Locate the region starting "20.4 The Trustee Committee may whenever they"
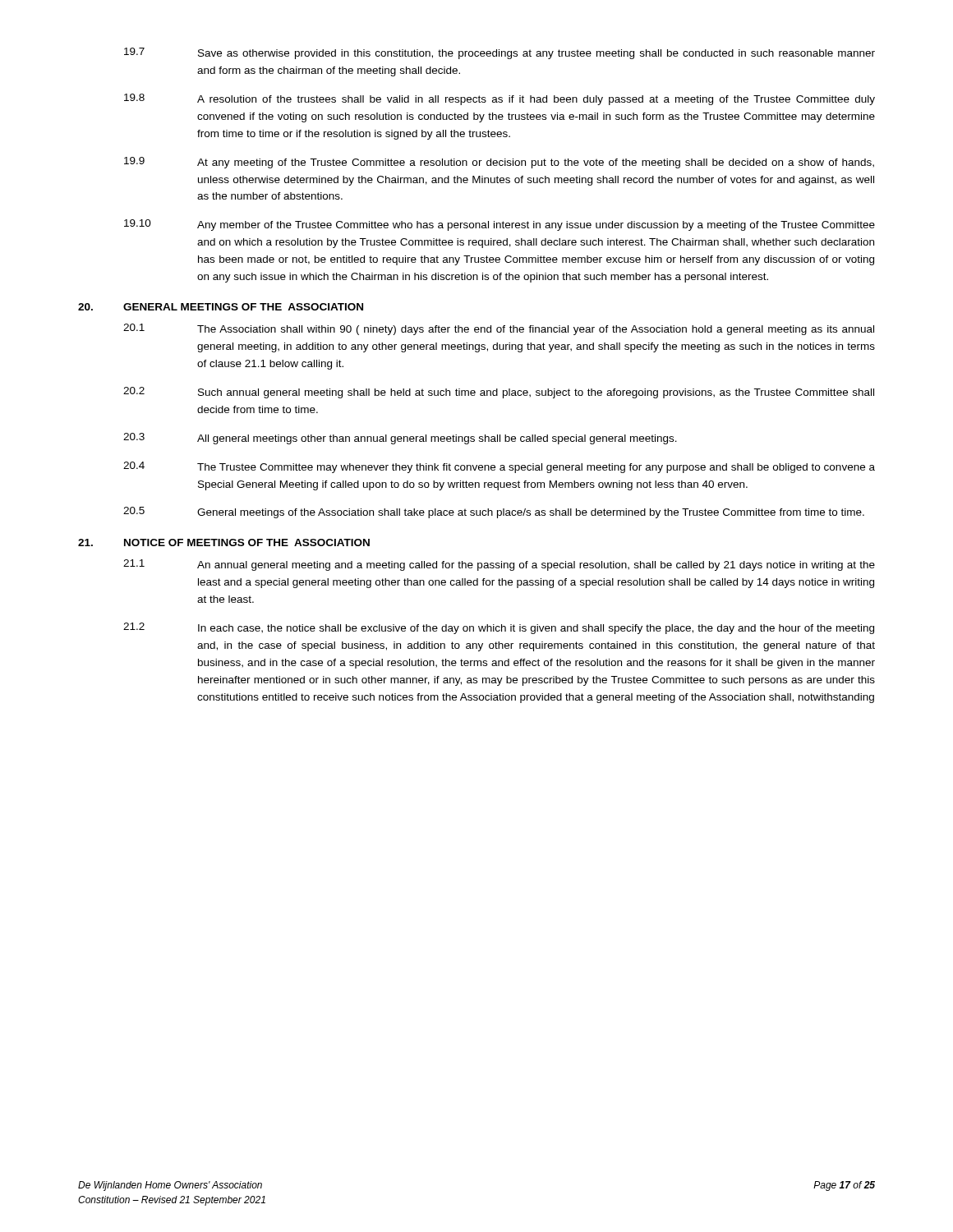This screenshot has width=953, height=1232. point(499,476)
